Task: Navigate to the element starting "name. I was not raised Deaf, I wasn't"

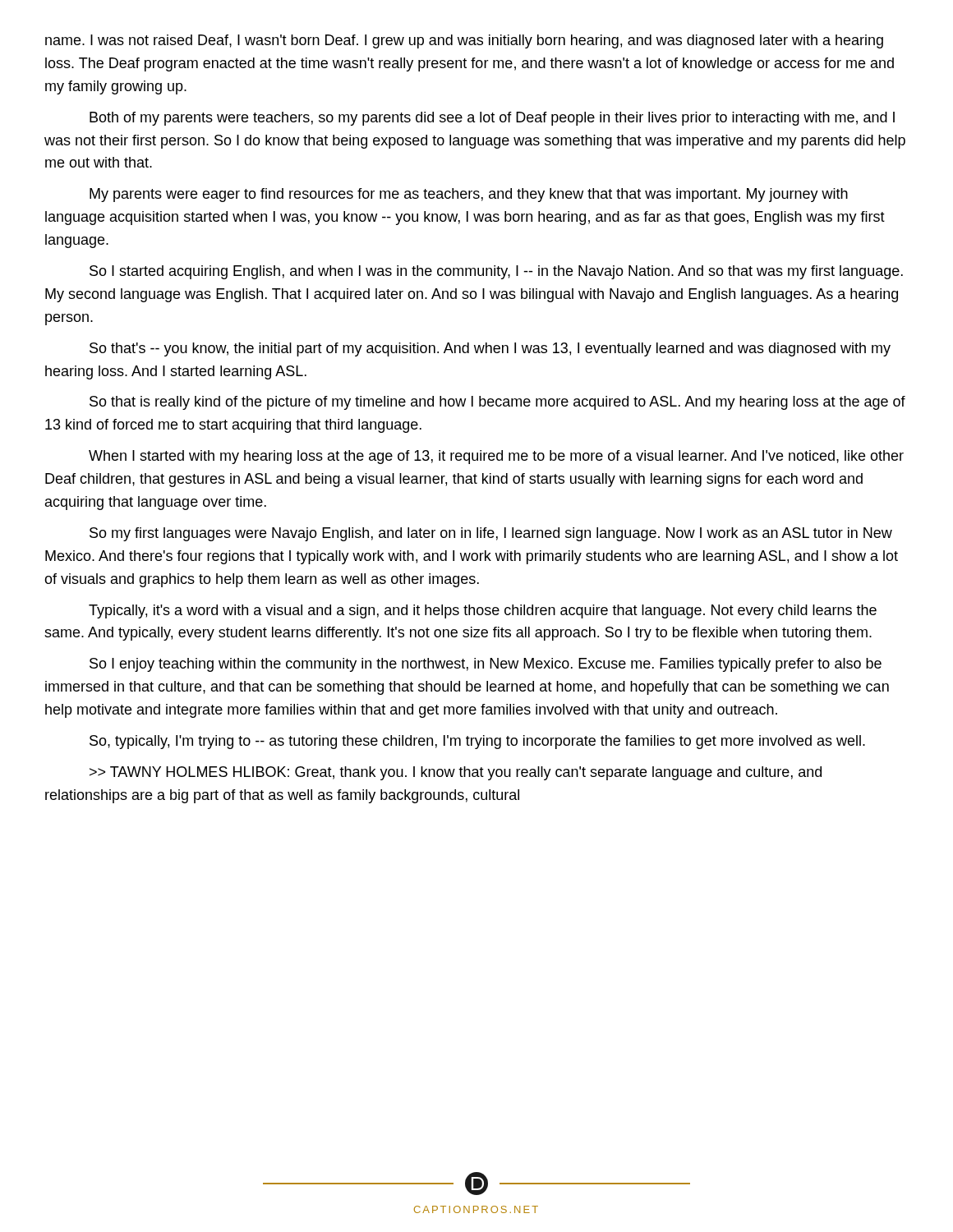Action: point(464,41)
